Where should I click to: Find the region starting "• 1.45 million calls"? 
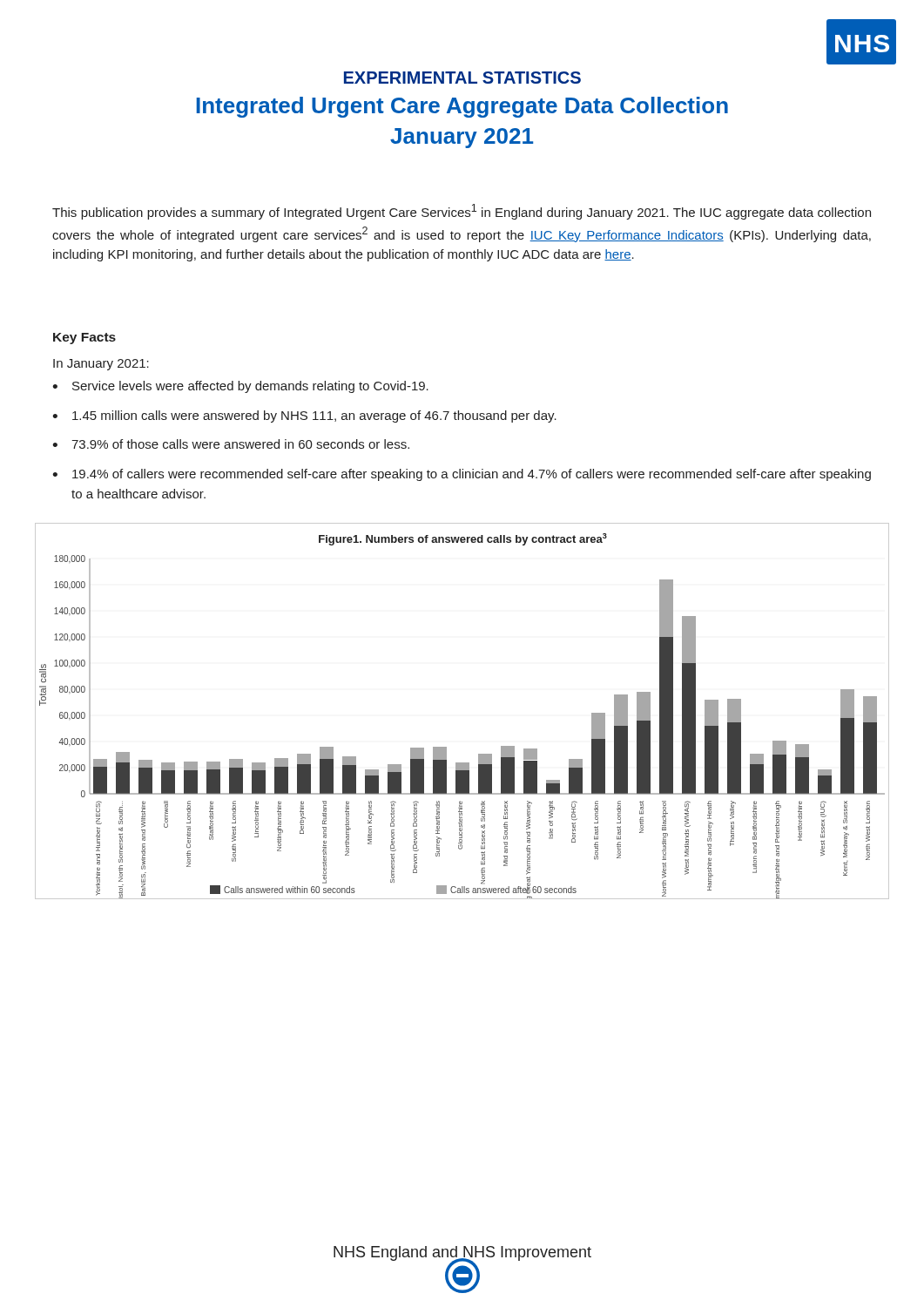[x=462, y=417]
